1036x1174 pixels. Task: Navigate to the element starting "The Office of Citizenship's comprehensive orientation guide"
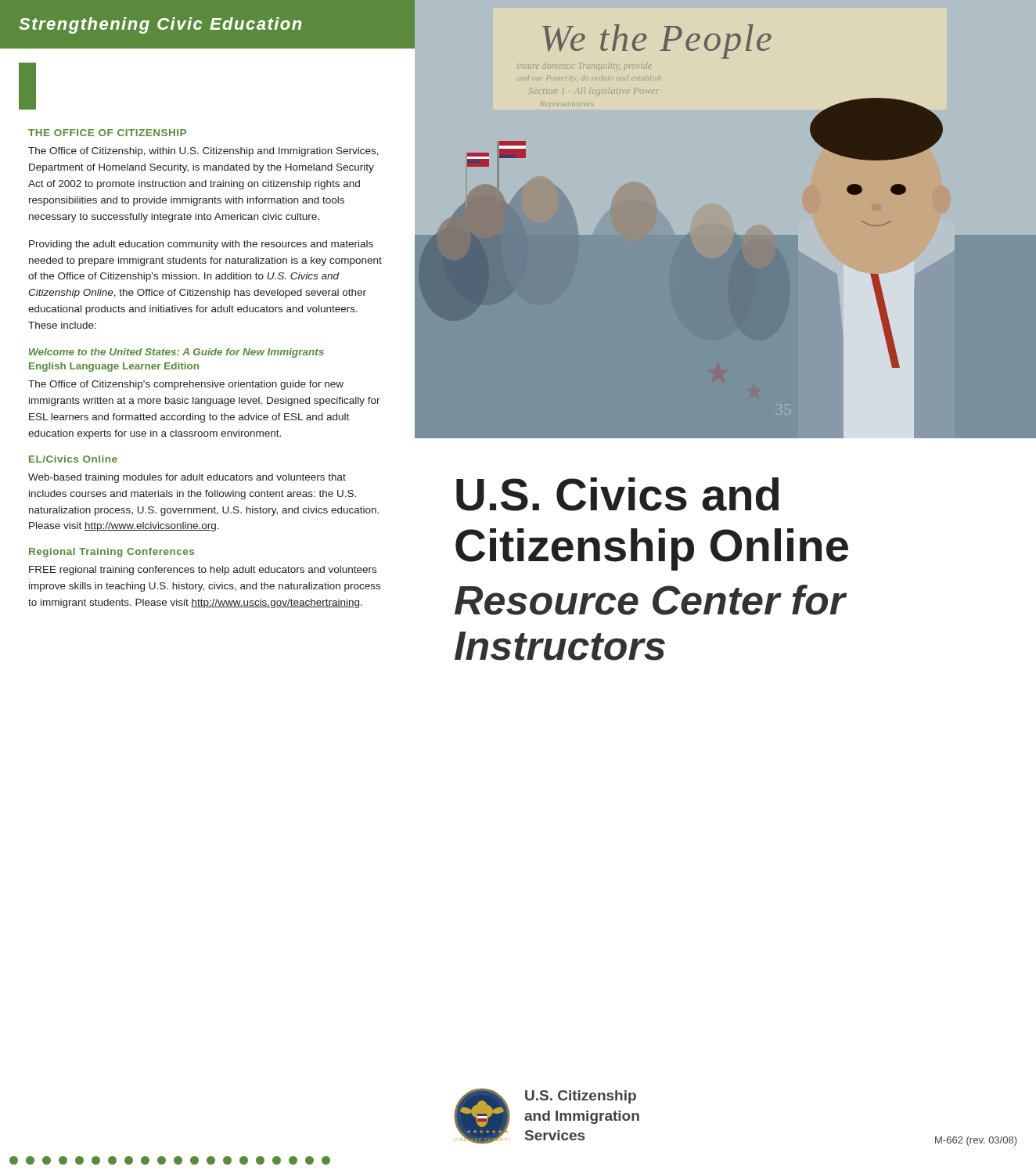(204, 408)
